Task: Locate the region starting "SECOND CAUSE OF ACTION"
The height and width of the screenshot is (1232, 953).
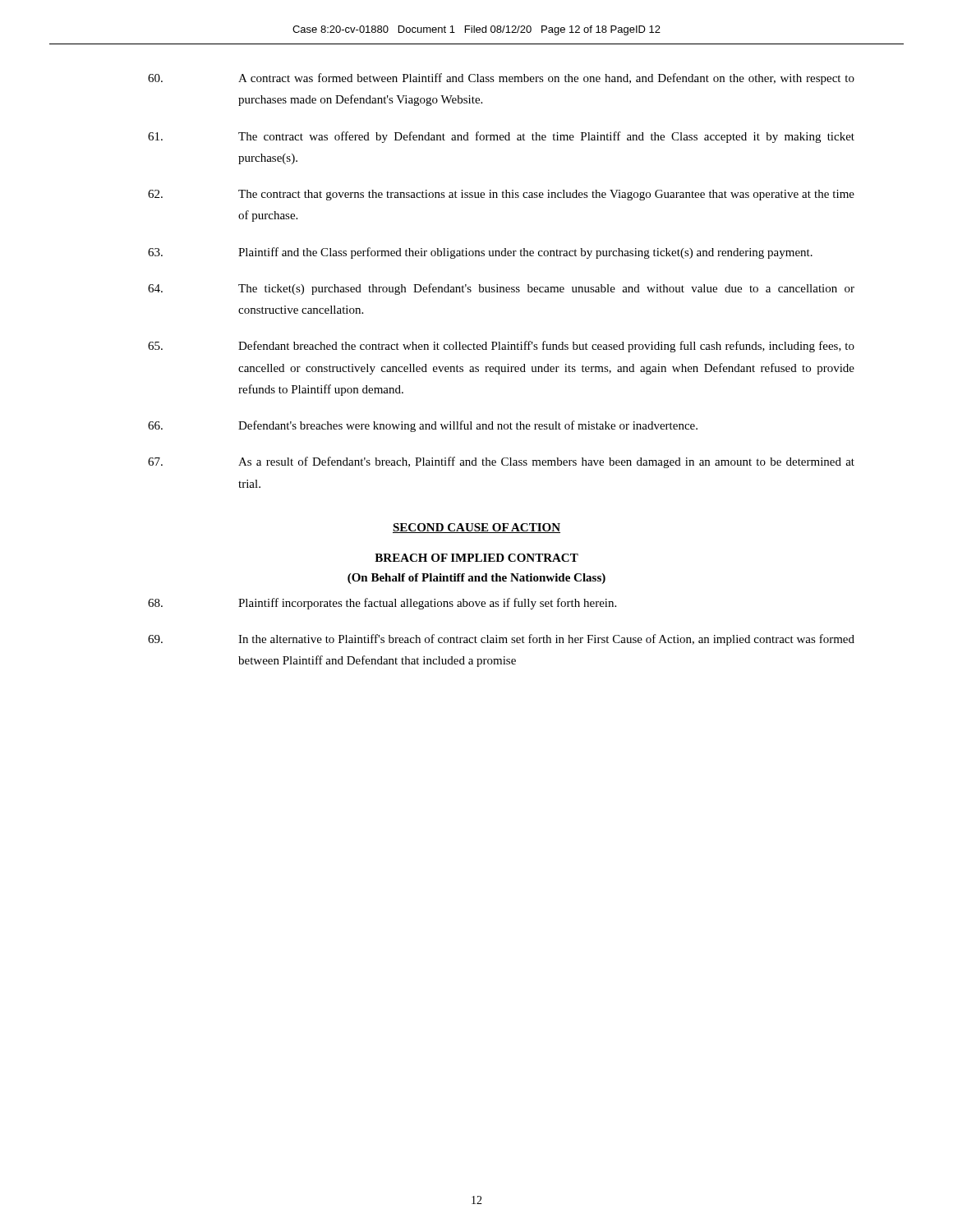Action: [476, 527]
